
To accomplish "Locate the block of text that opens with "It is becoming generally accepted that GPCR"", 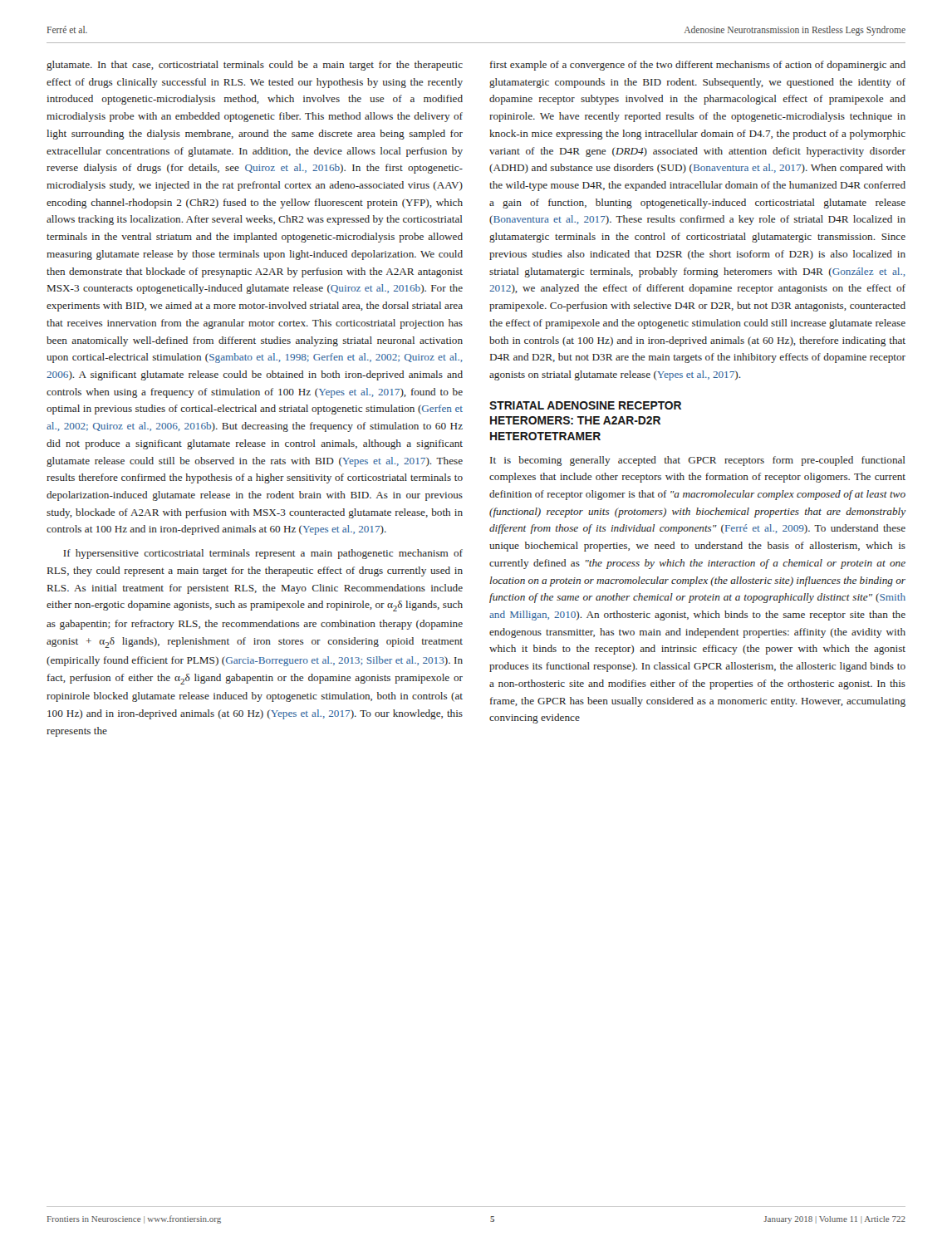I will point(697,589).
